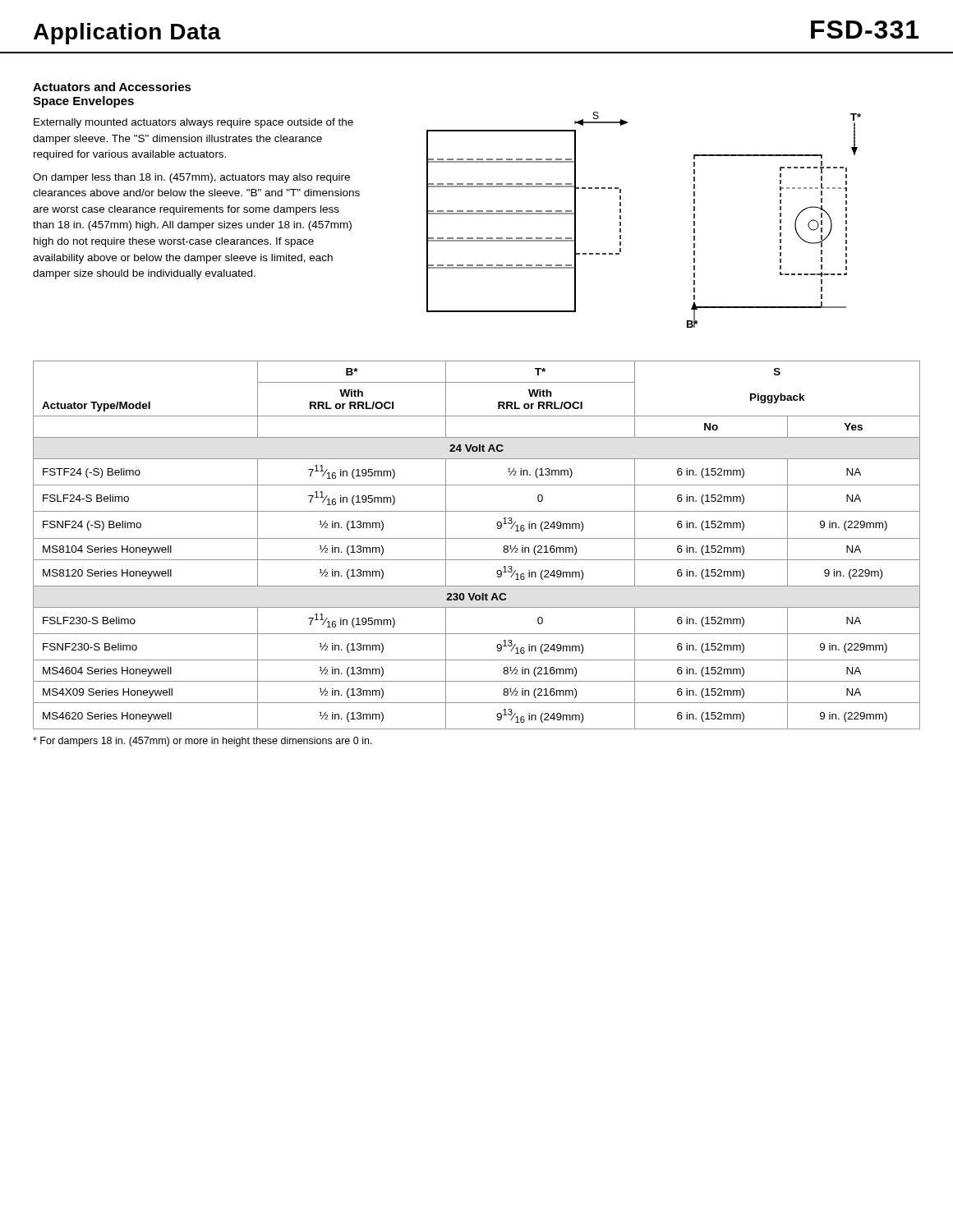Navigate to the region starting "On damper less"
The image size is (953, 1232).
(x=196, y=225)
